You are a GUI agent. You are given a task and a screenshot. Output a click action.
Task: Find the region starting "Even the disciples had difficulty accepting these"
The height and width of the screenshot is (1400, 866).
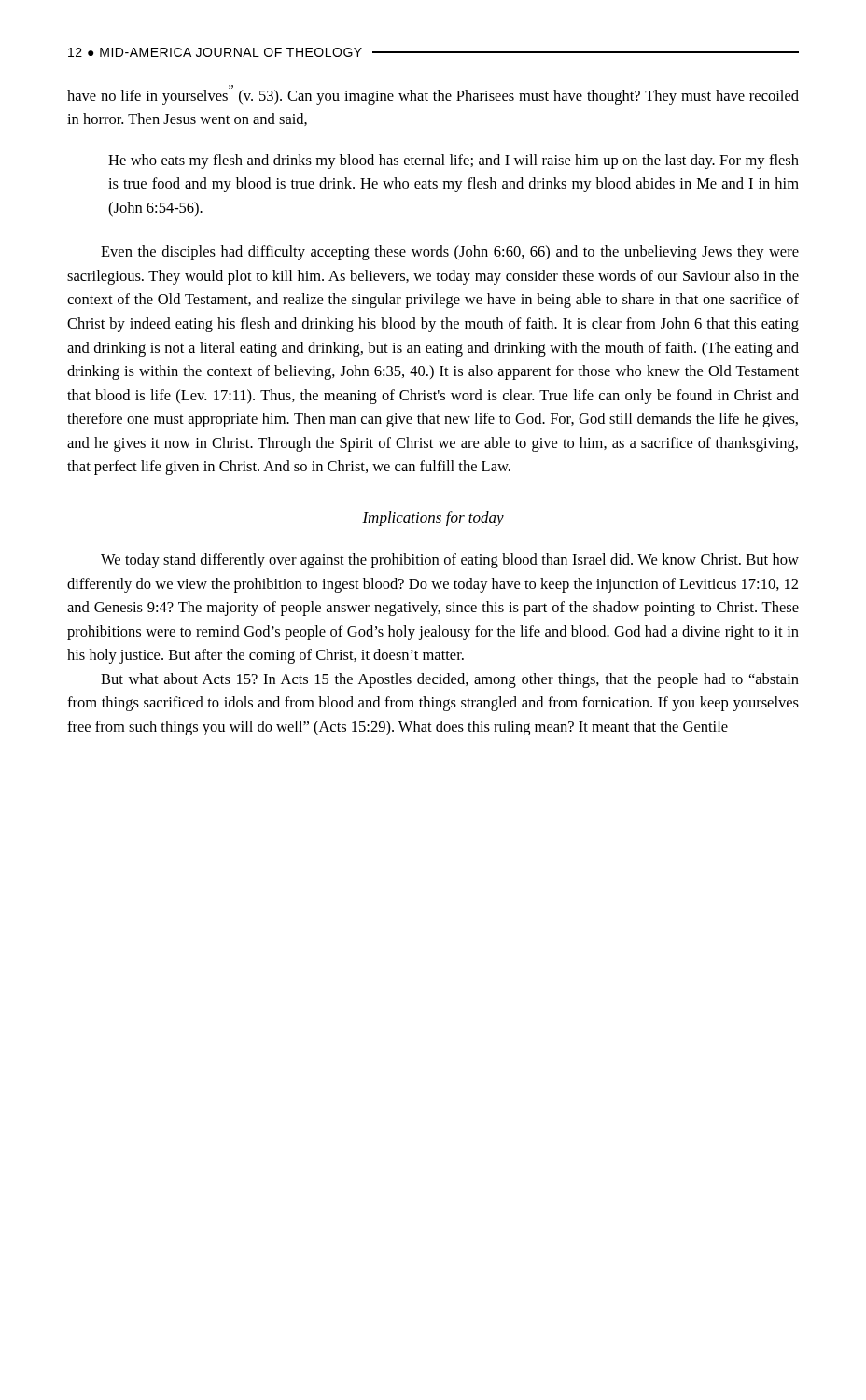433,359
